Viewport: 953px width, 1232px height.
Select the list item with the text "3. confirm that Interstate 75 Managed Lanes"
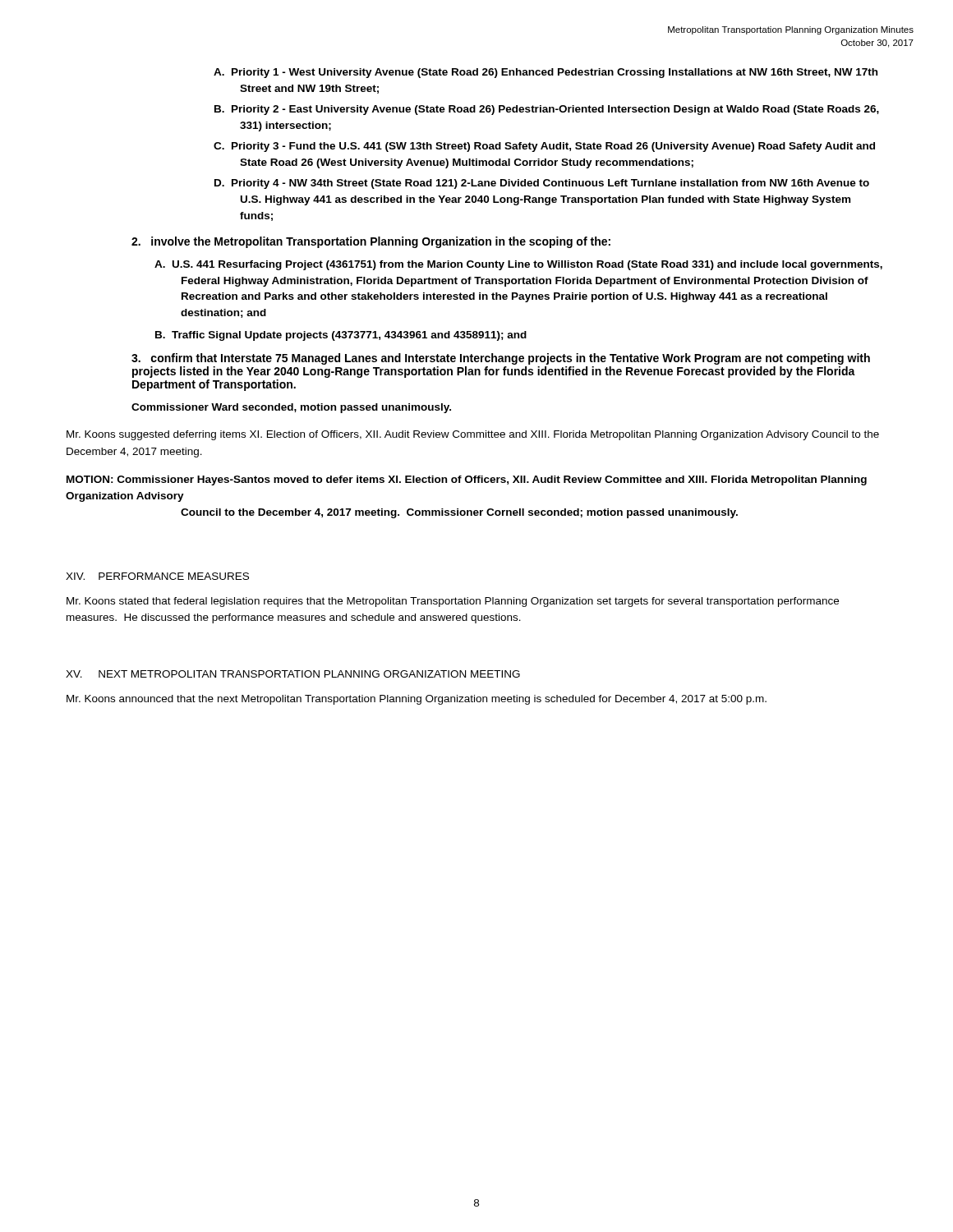(509, 371)
